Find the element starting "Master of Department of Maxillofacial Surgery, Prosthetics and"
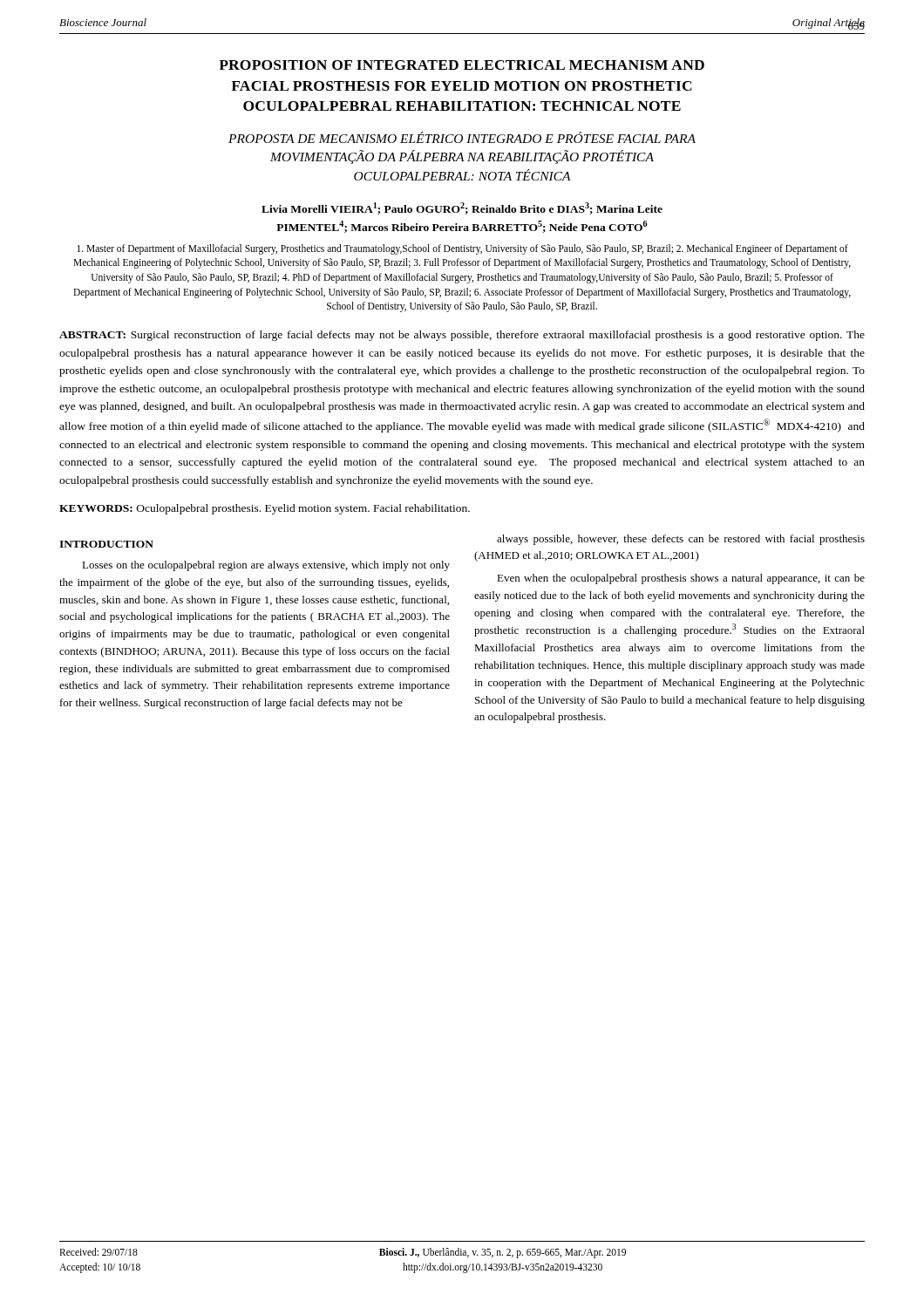The height and width of the screenshot is (1308, 924). click(x=462, y=277)
